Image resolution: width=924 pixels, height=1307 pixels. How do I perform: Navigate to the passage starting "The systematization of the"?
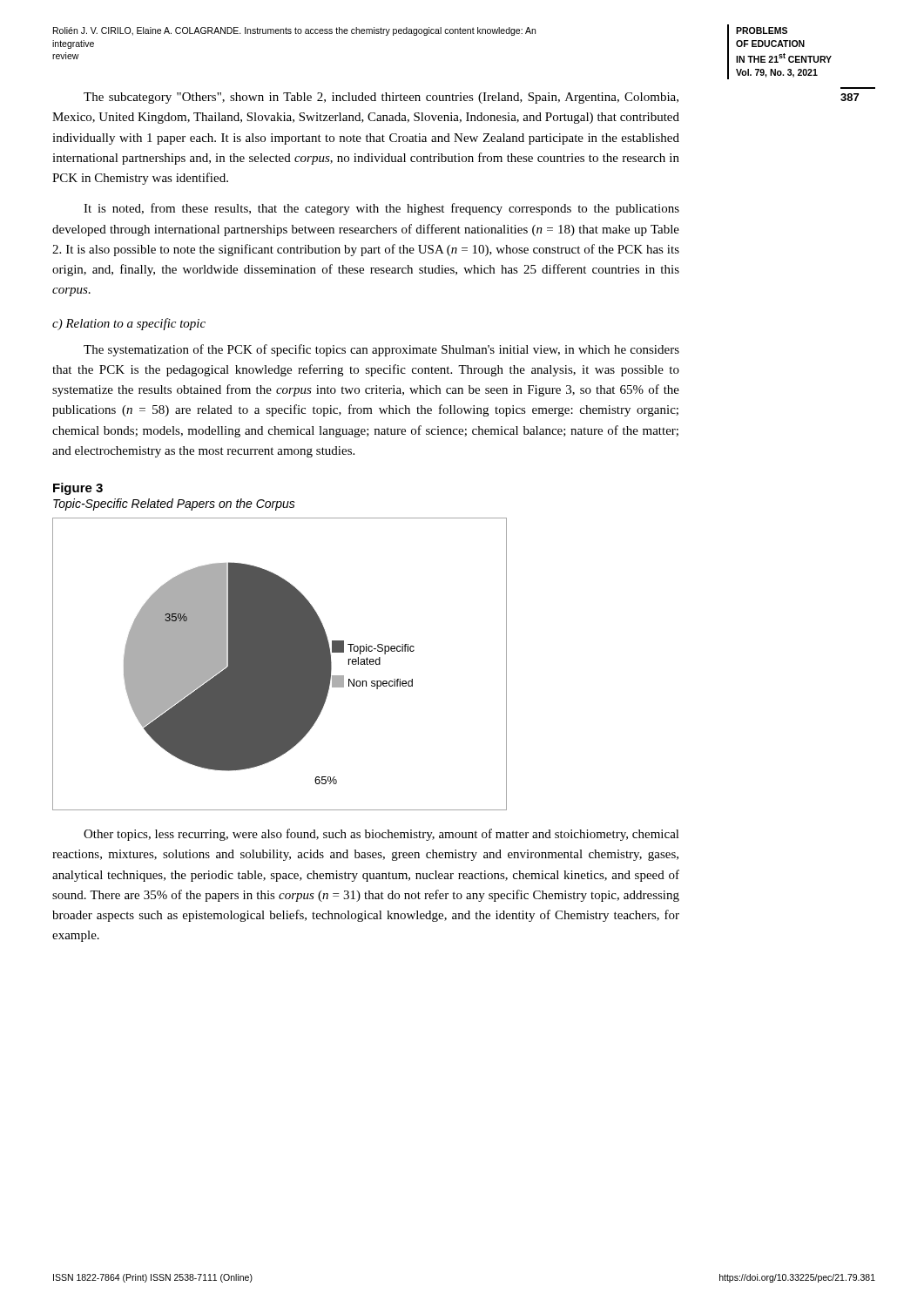(366, 400)
